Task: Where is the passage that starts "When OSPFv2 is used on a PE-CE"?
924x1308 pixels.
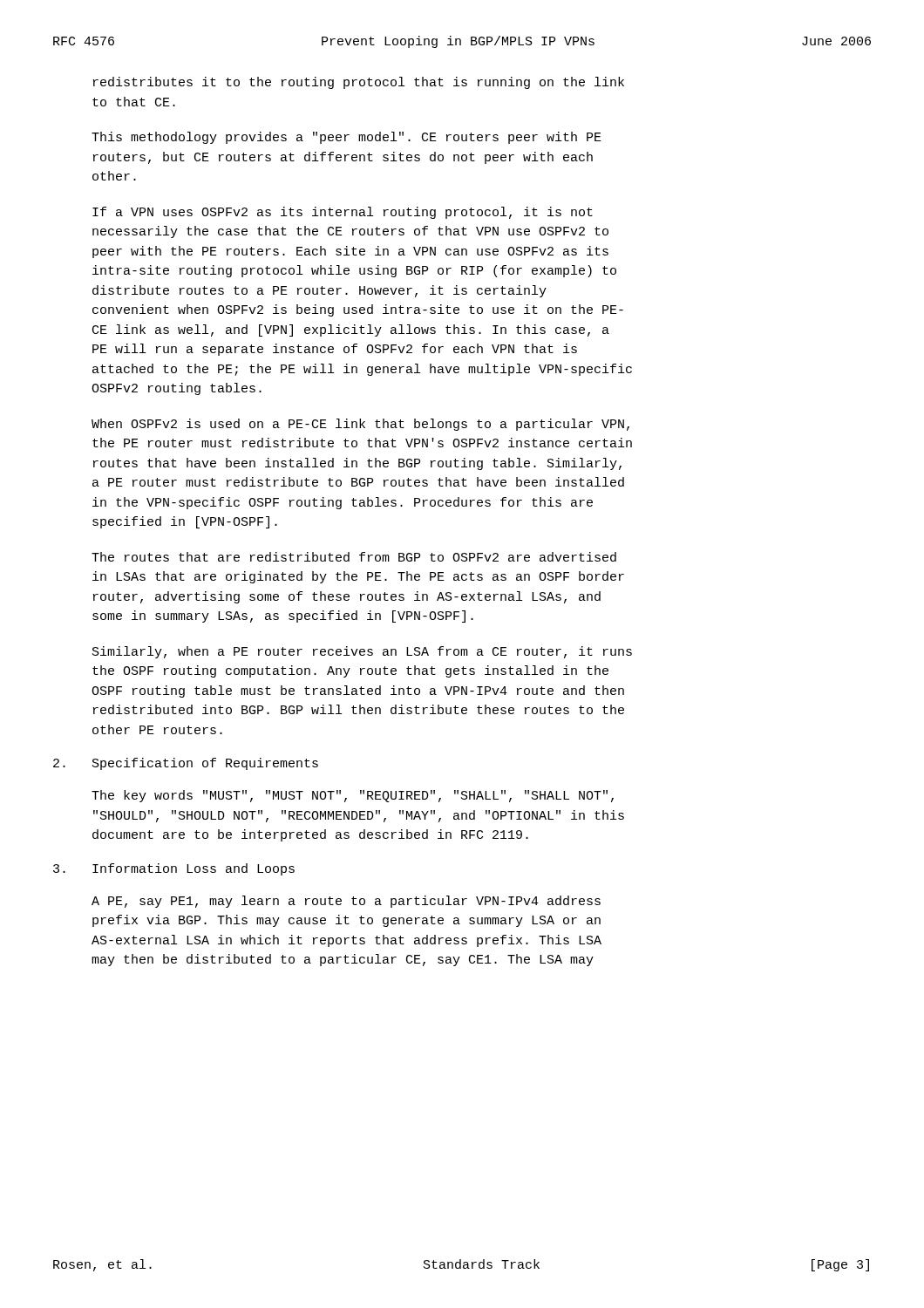Action: pos(462,474)
